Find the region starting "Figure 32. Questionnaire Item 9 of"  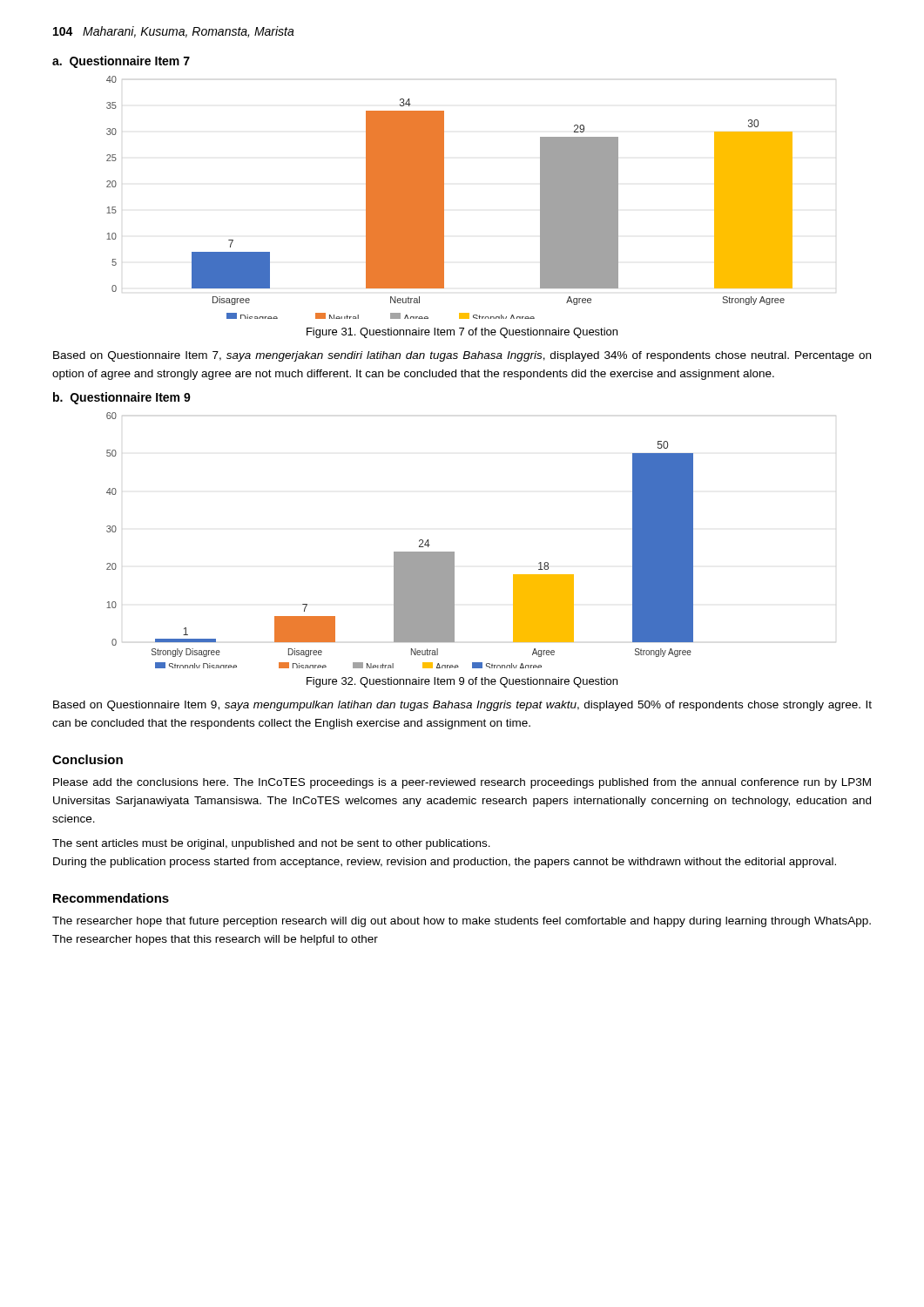pyautogui.click(x=462, y=681)
